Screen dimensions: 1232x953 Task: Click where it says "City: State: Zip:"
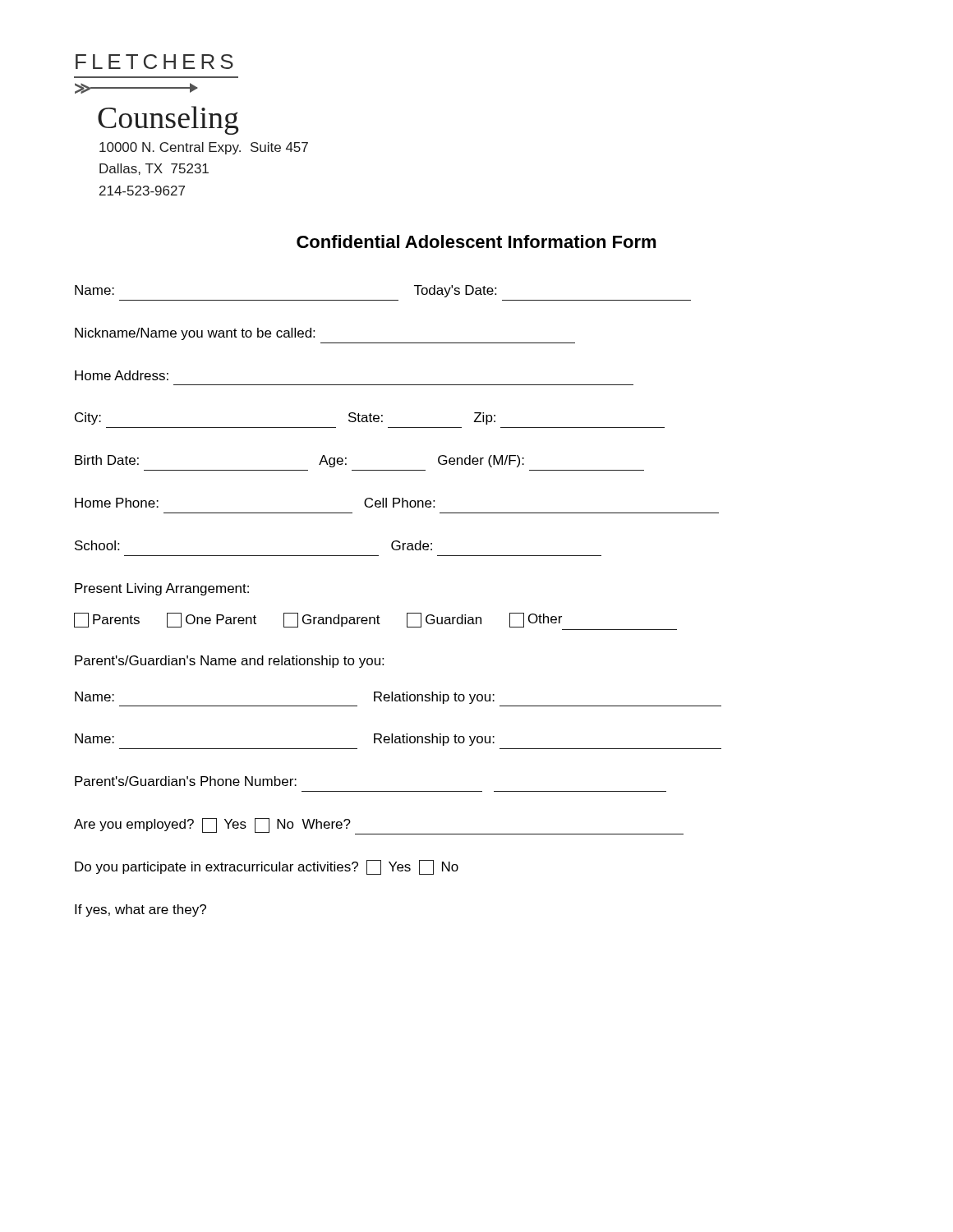[369, 419]
